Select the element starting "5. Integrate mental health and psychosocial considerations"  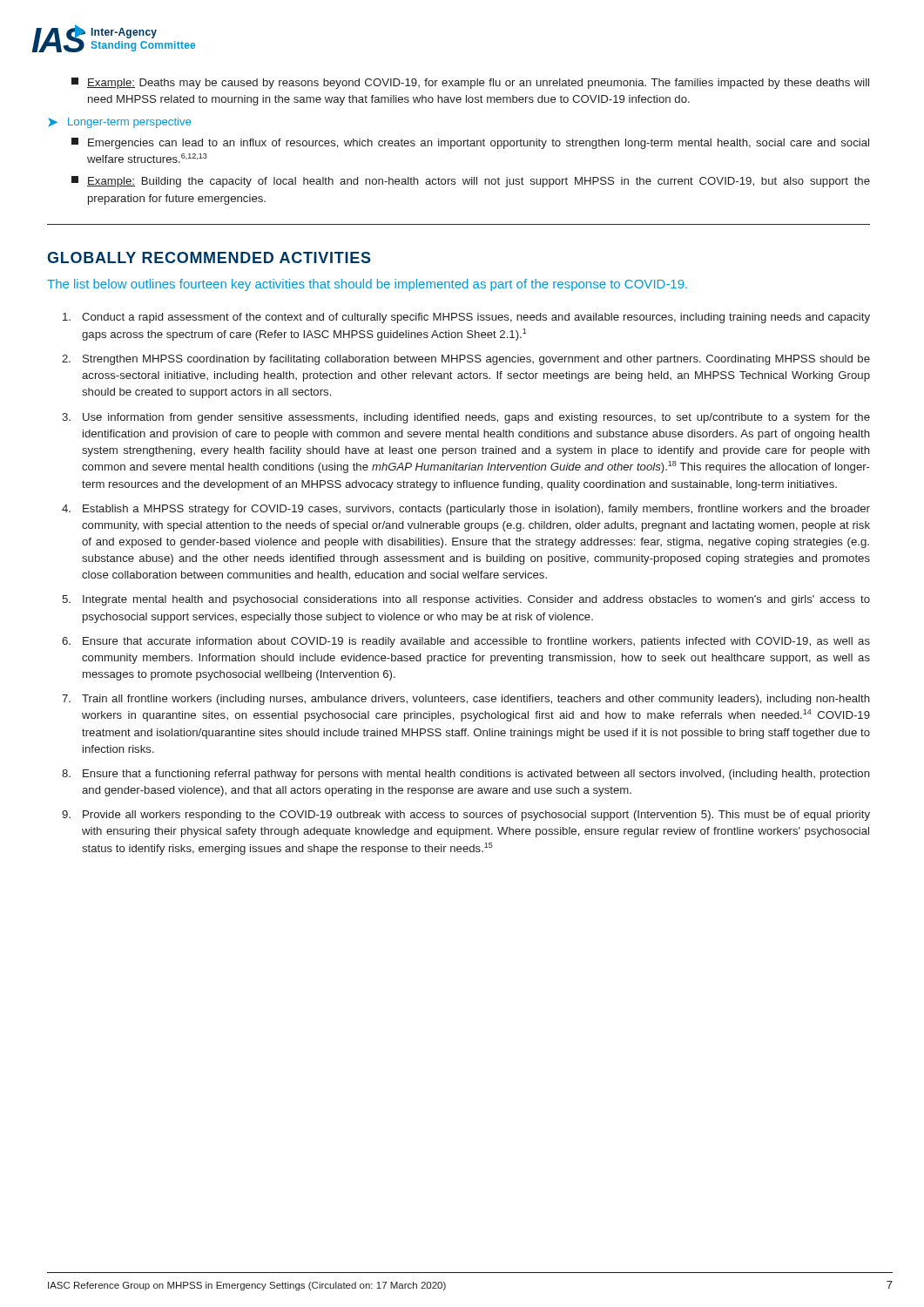point(459,608)
